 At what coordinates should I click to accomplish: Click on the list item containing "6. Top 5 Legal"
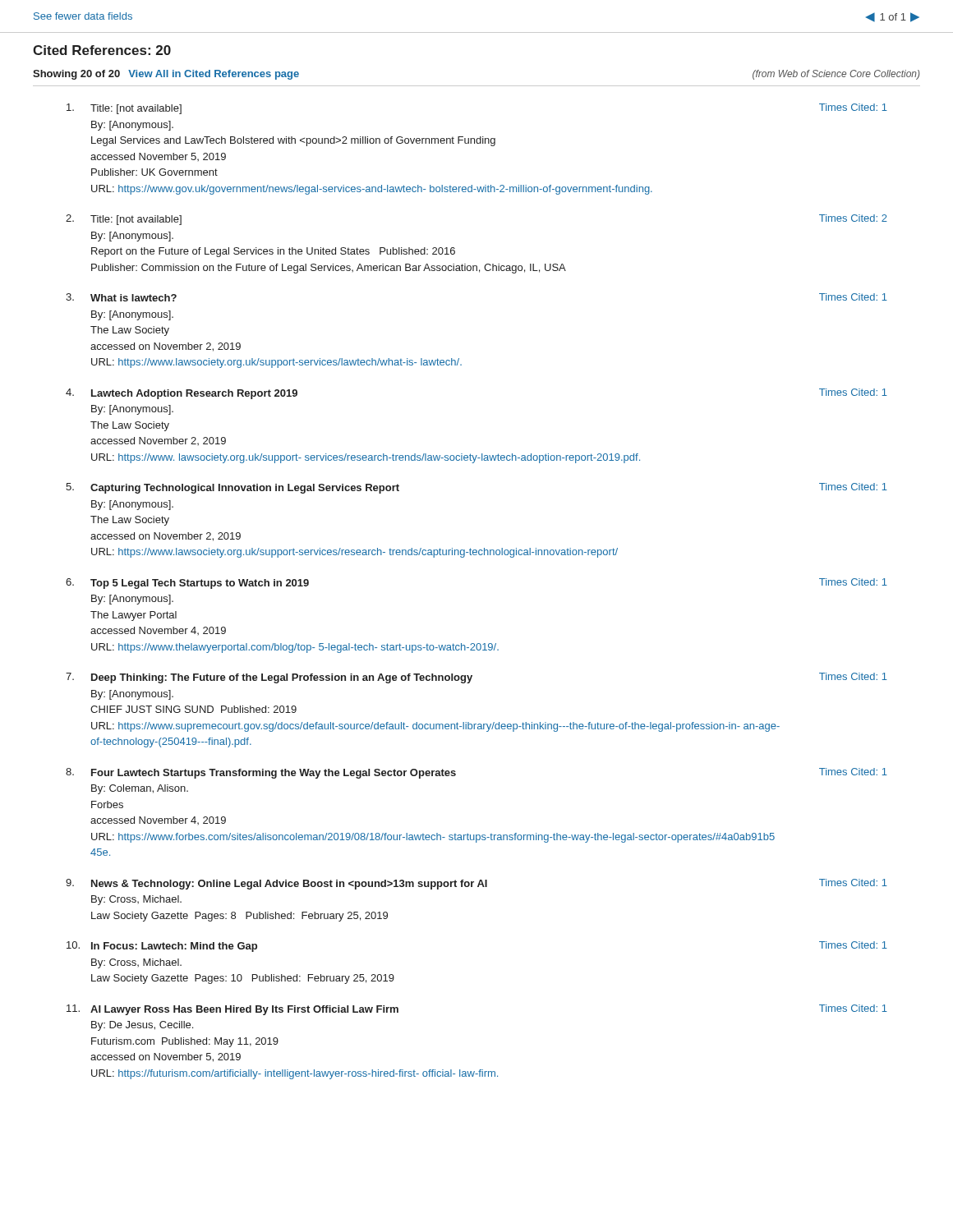(202, 584)
